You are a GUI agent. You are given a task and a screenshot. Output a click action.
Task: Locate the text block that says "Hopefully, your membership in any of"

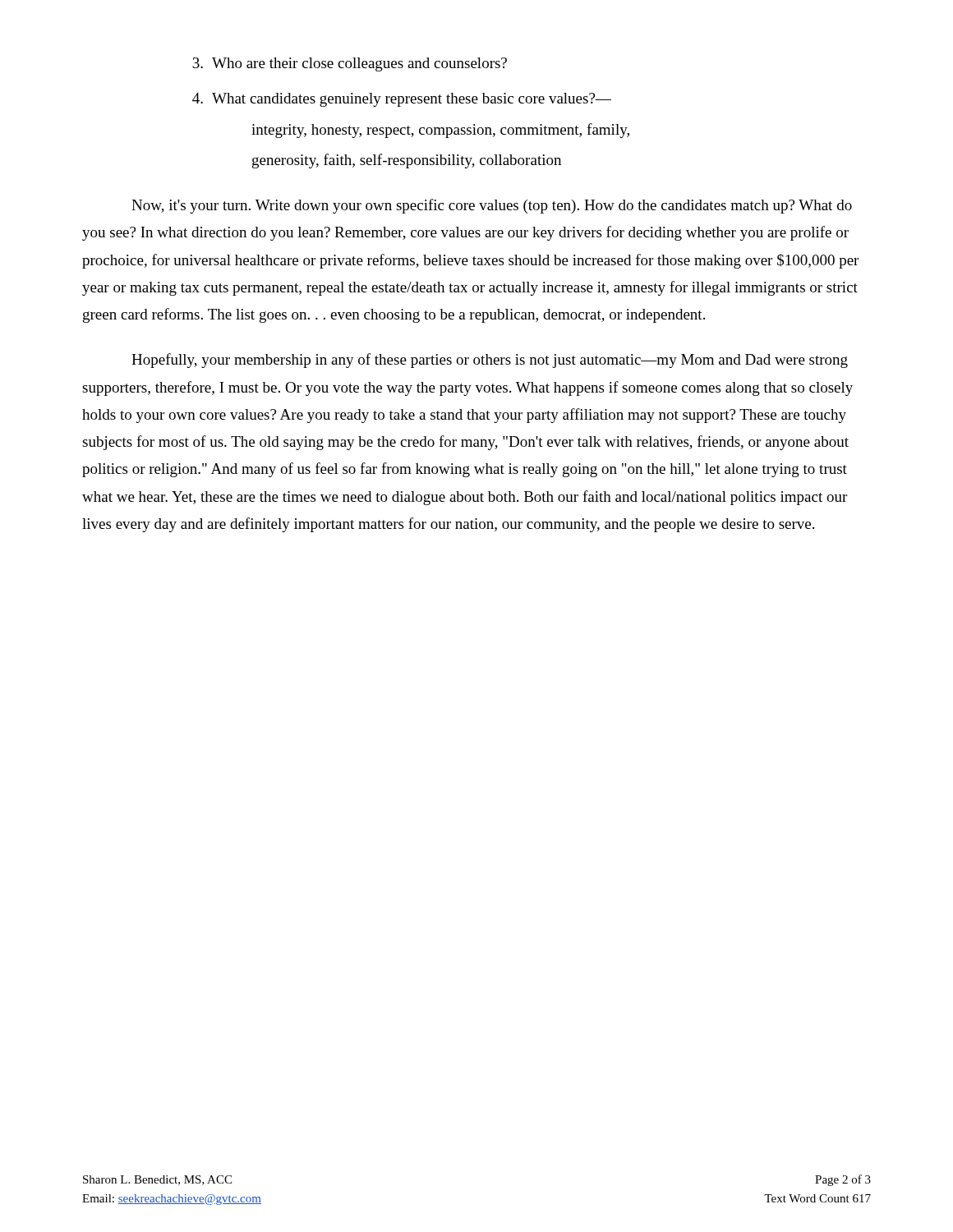tap(476, 442)
